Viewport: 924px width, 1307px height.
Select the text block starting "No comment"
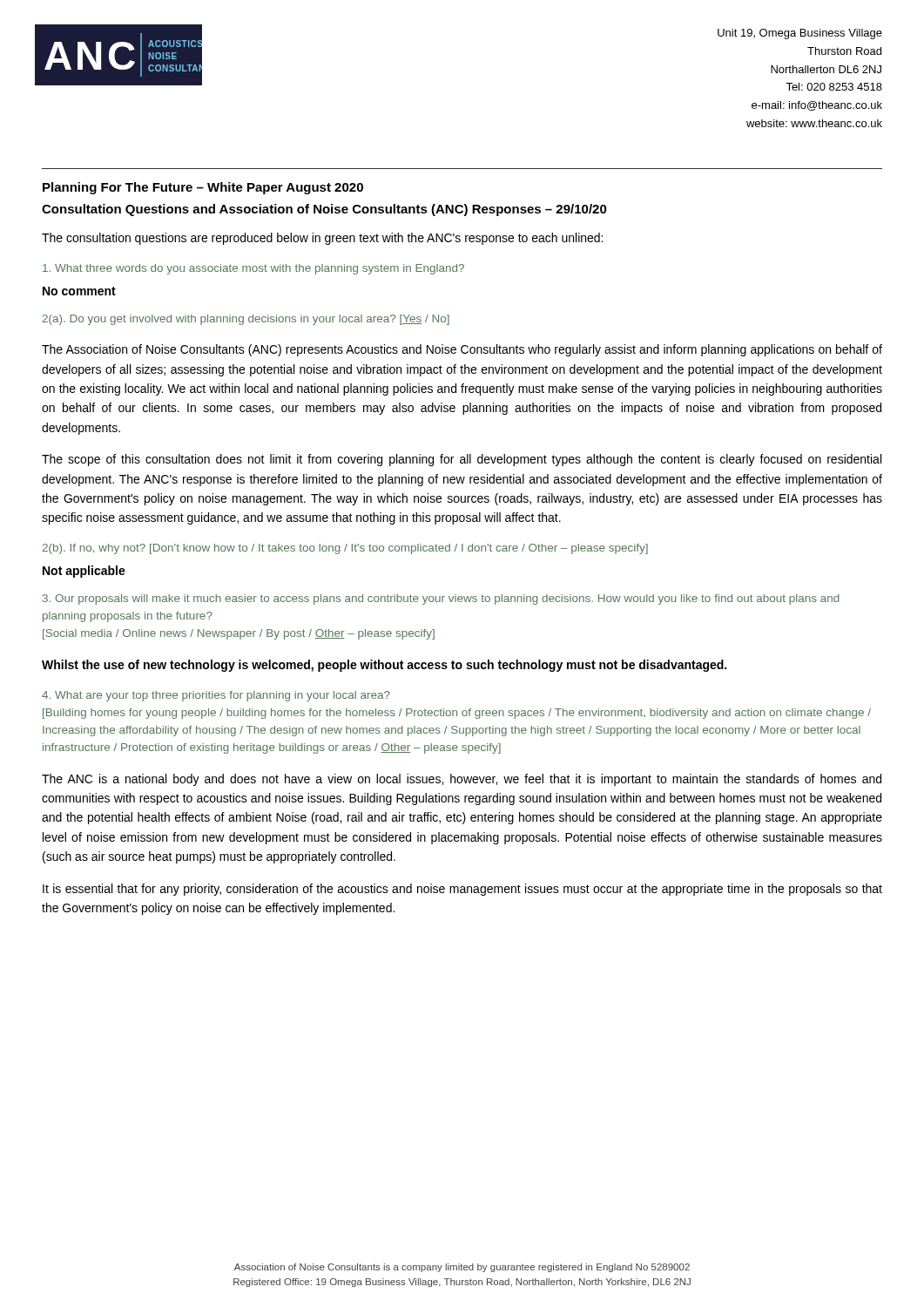pos(79,291)
